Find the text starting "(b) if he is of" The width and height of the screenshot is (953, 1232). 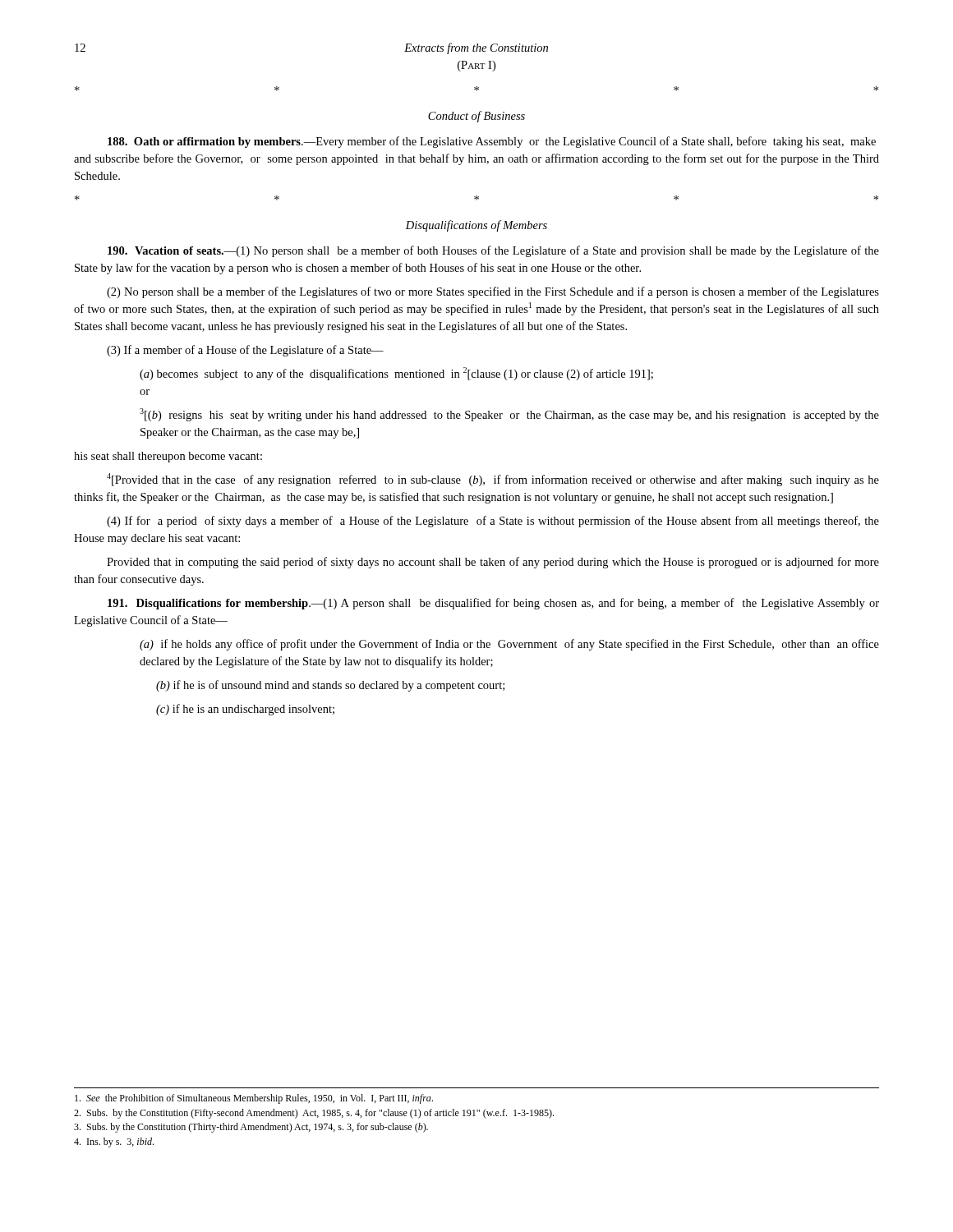[331, 685]
